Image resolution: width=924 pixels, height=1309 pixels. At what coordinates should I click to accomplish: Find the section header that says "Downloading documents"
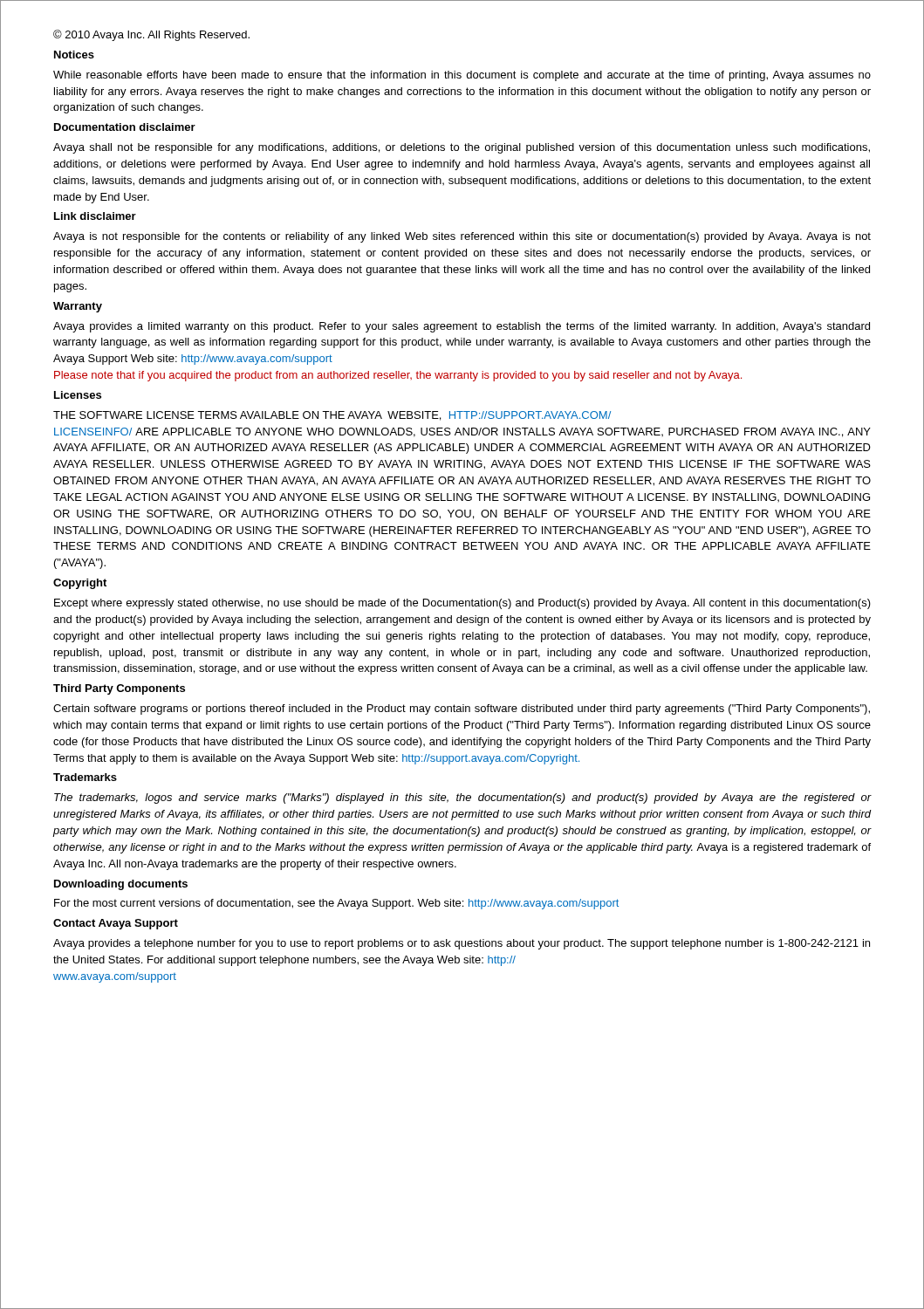pyautogui.click(x=121, y=885)
